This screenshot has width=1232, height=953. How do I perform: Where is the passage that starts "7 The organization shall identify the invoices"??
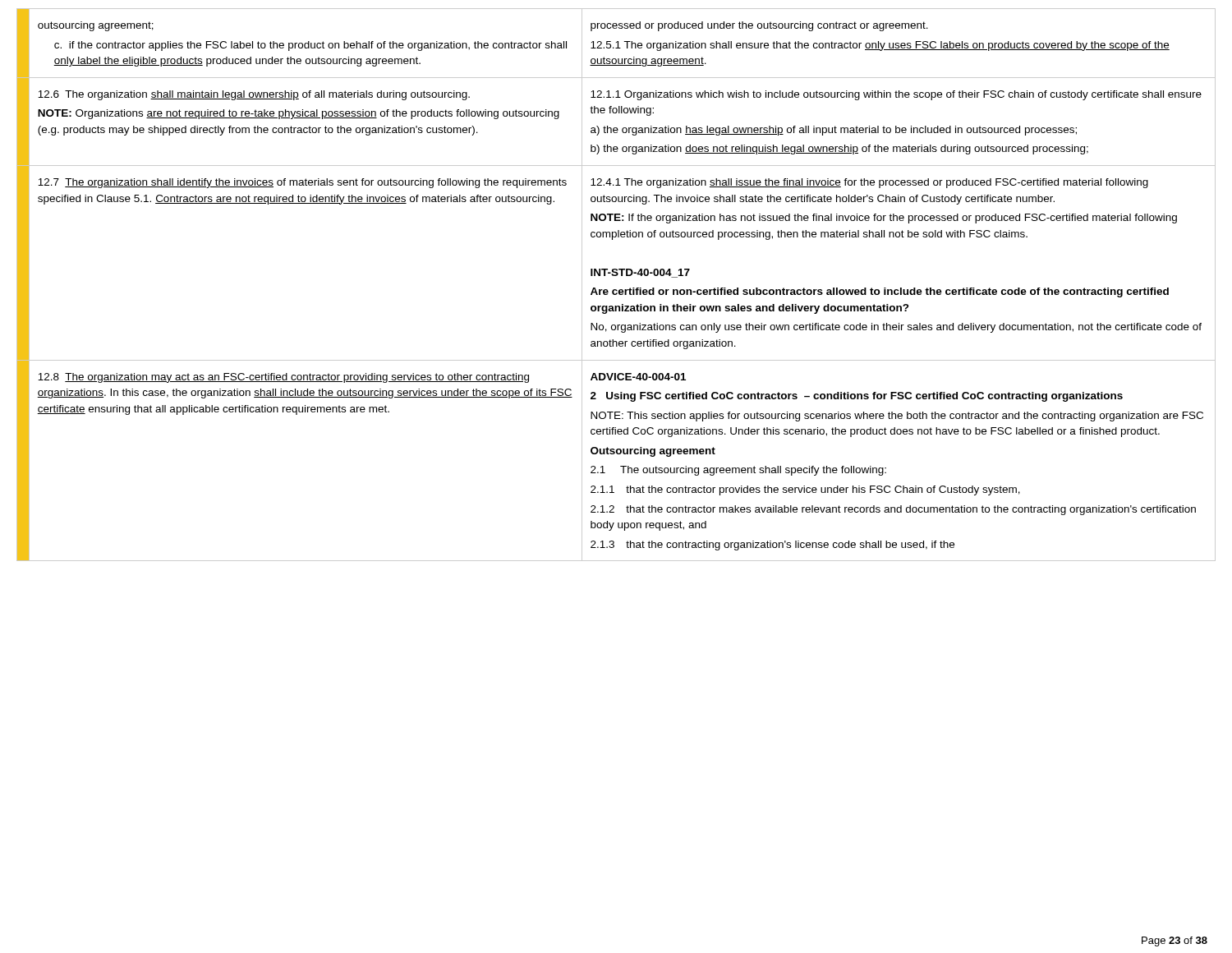tap(305, 190)
